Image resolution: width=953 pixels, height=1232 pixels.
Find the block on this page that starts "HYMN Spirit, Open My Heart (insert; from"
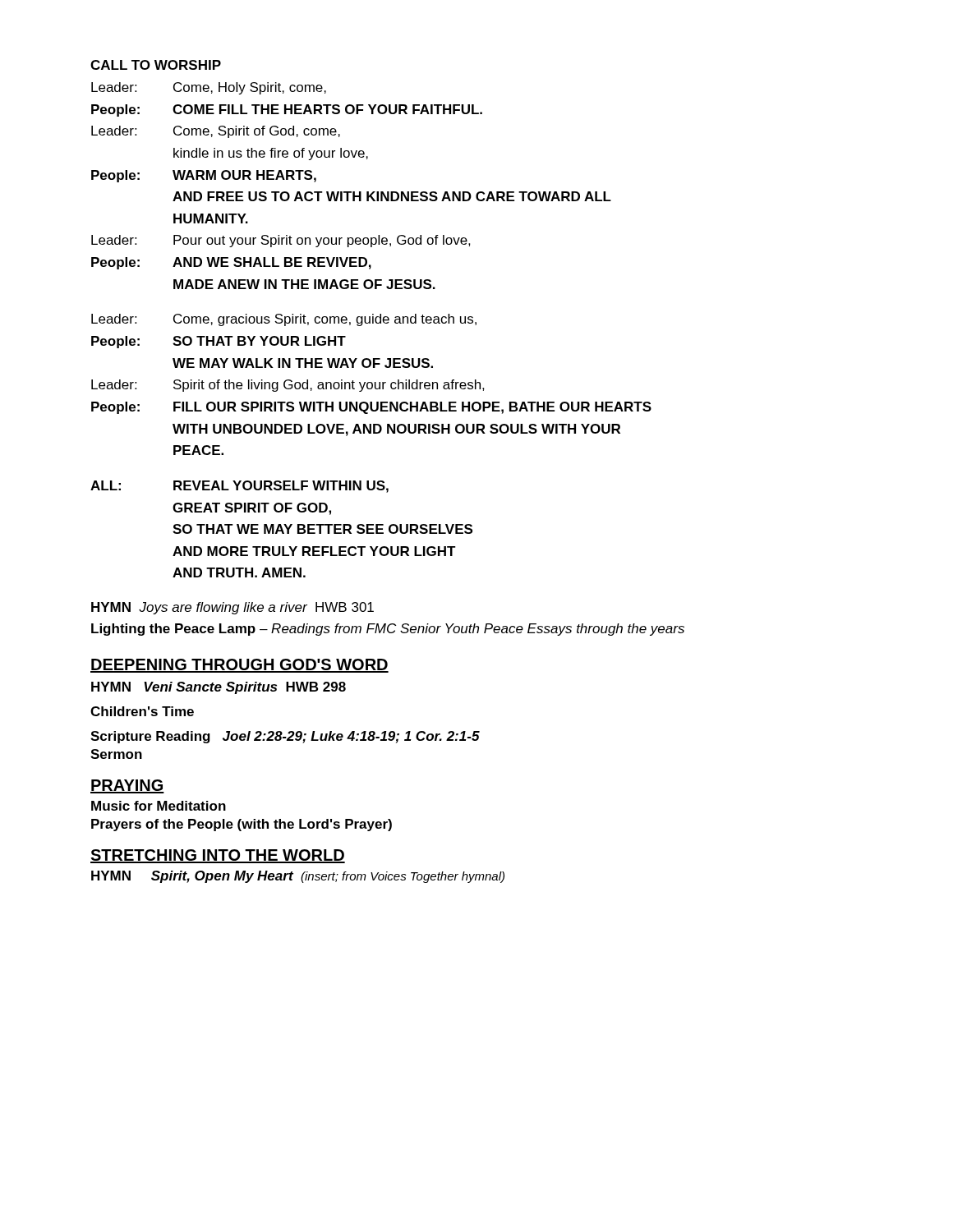pos(298,876)
